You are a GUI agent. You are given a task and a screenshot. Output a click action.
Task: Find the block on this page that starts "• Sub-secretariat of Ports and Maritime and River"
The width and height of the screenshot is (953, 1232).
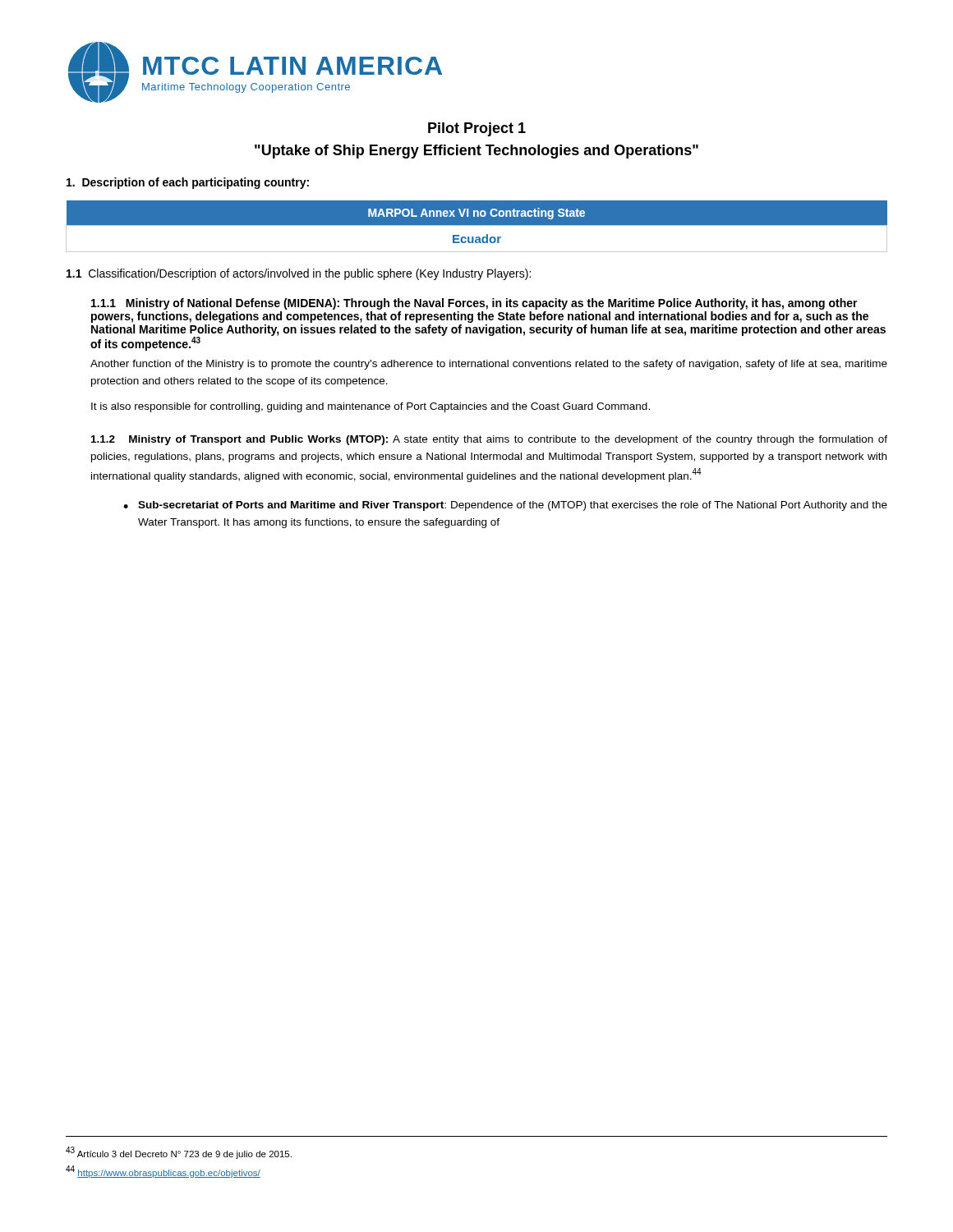coord(505,514)
